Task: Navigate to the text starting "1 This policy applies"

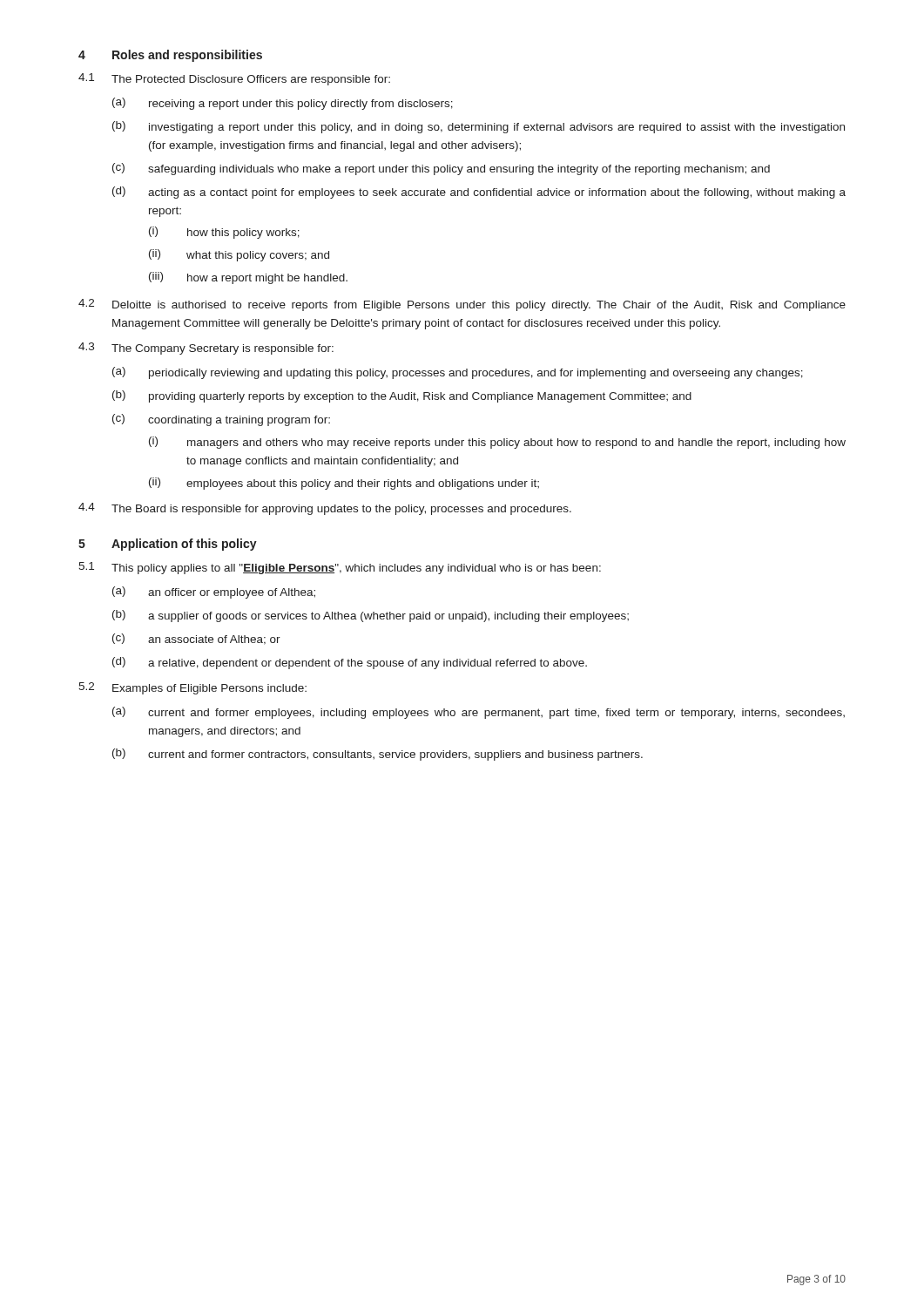Action: (x=462, y=569)
